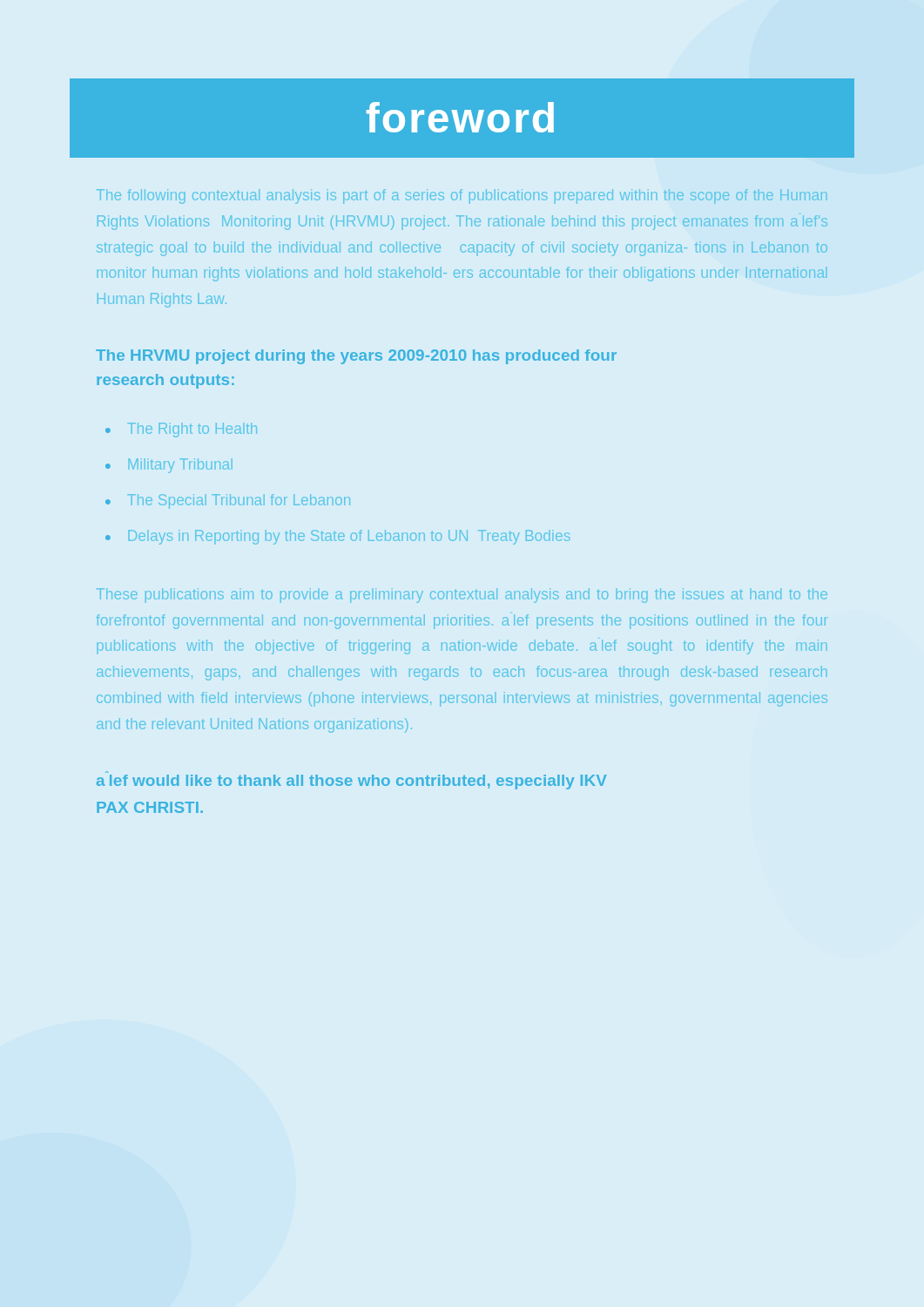Click on the list item containing "• Delays in Reporting by the"
The image size is (924, 1307).
pos(338,538)
